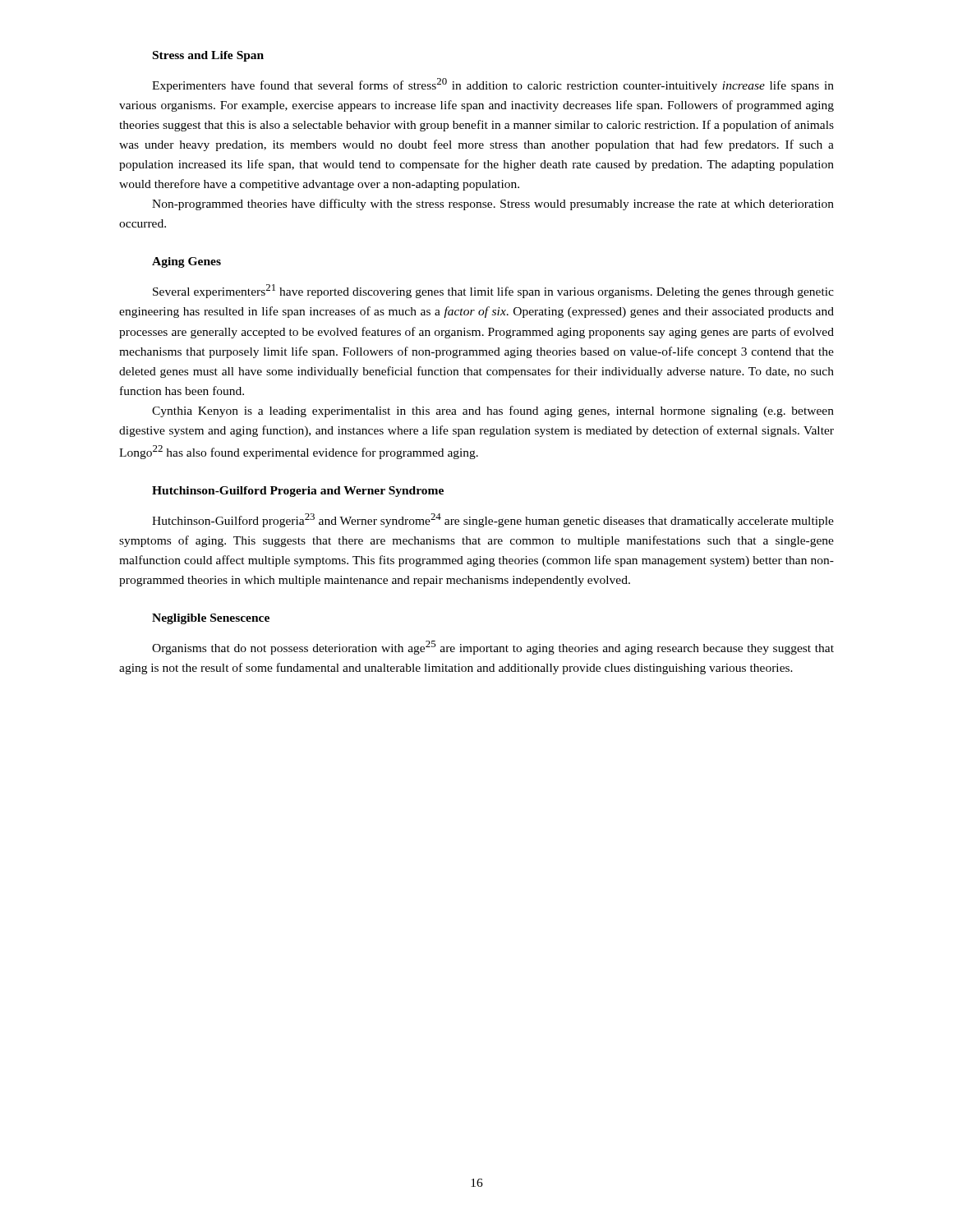Image resolution: width=953 pixels, height=1232 pixels.
Task: Select the block starting "Several experimenters21 have reported"
Action: pyautogui.click(x=476, y=371)
